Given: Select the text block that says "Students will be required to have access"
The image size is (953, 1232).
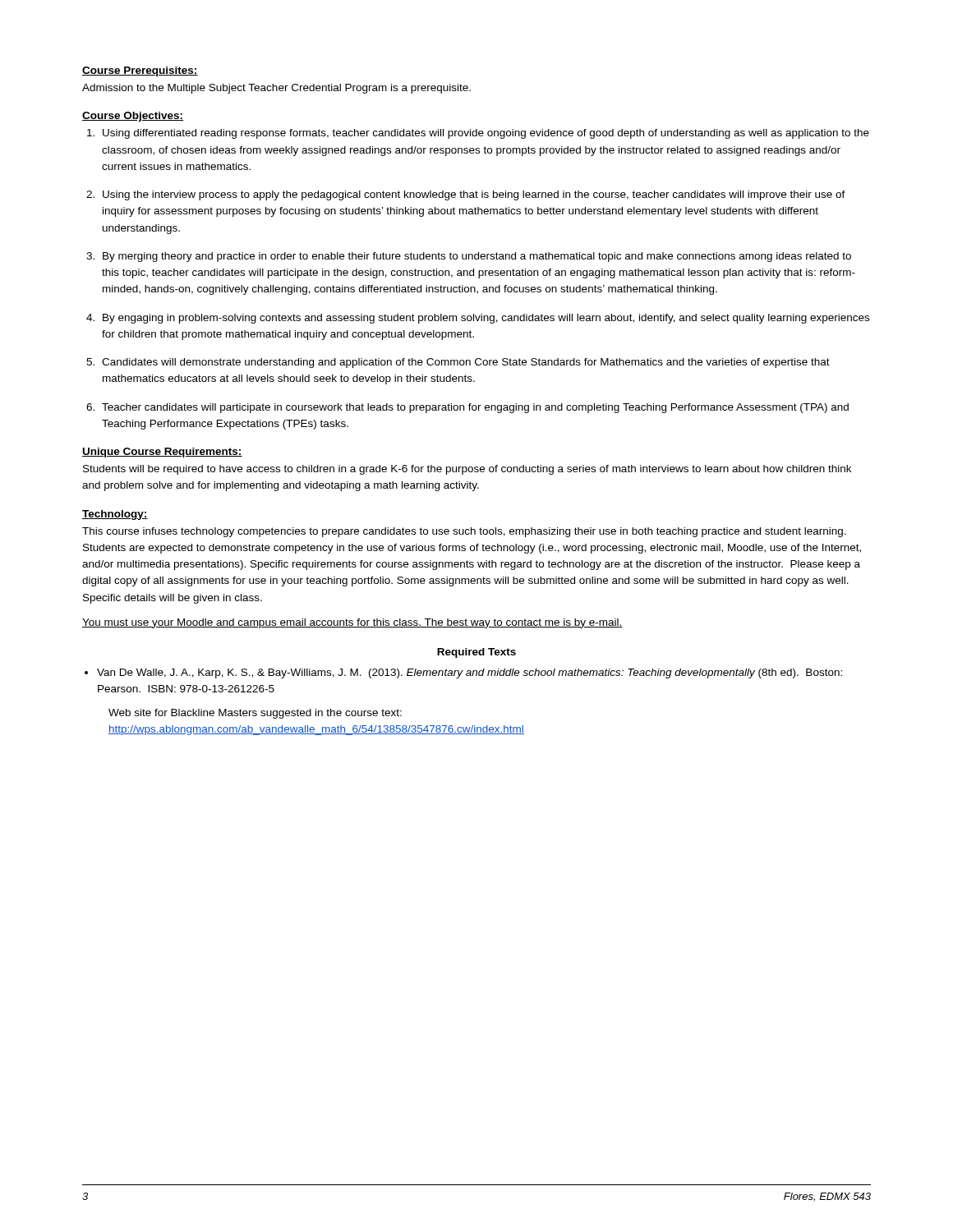Looking at the screenshot, I should (x=467, y=477).
